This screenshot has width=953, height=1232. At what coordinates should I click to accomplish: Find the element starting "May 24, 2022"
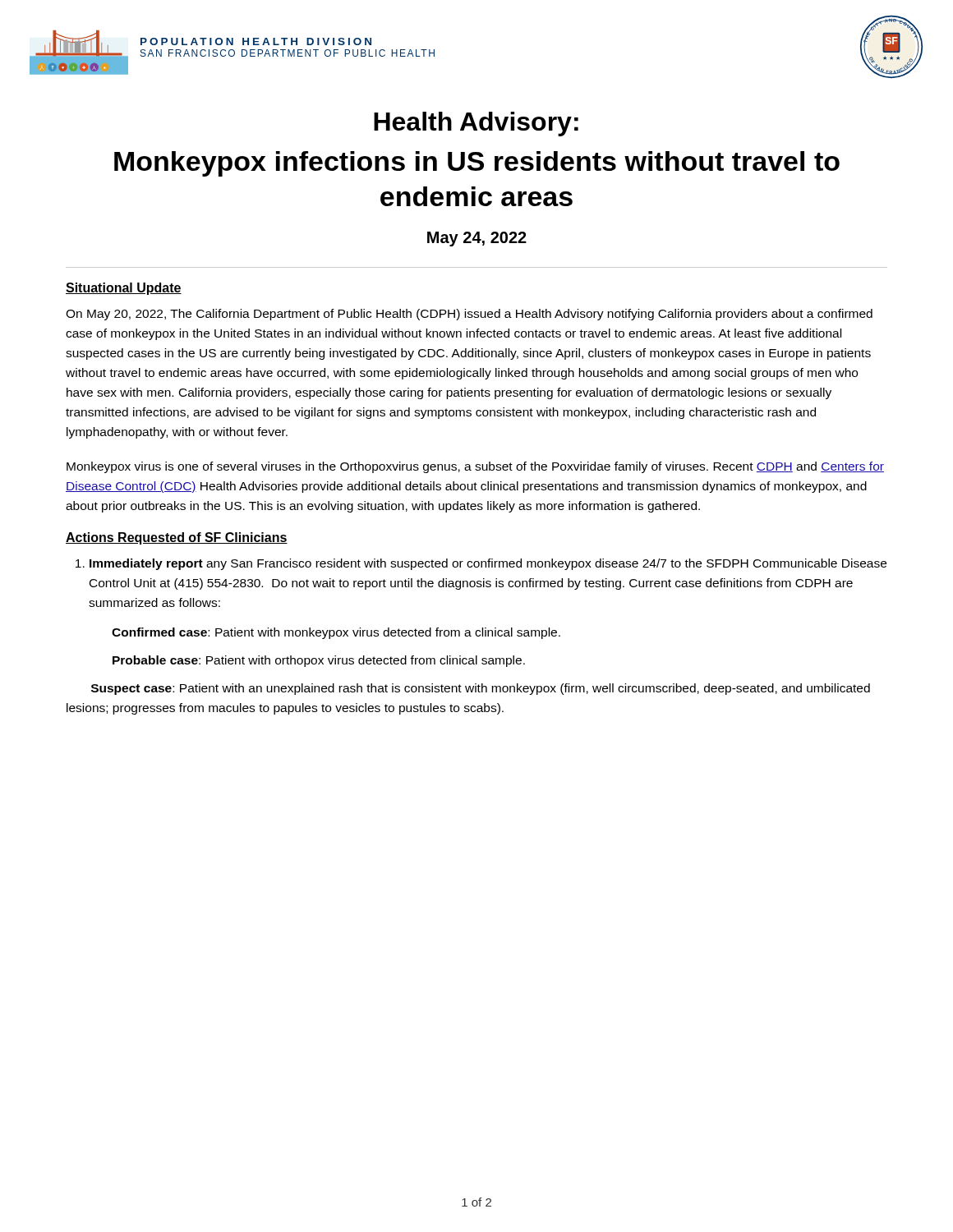click(x=476, y=237)
